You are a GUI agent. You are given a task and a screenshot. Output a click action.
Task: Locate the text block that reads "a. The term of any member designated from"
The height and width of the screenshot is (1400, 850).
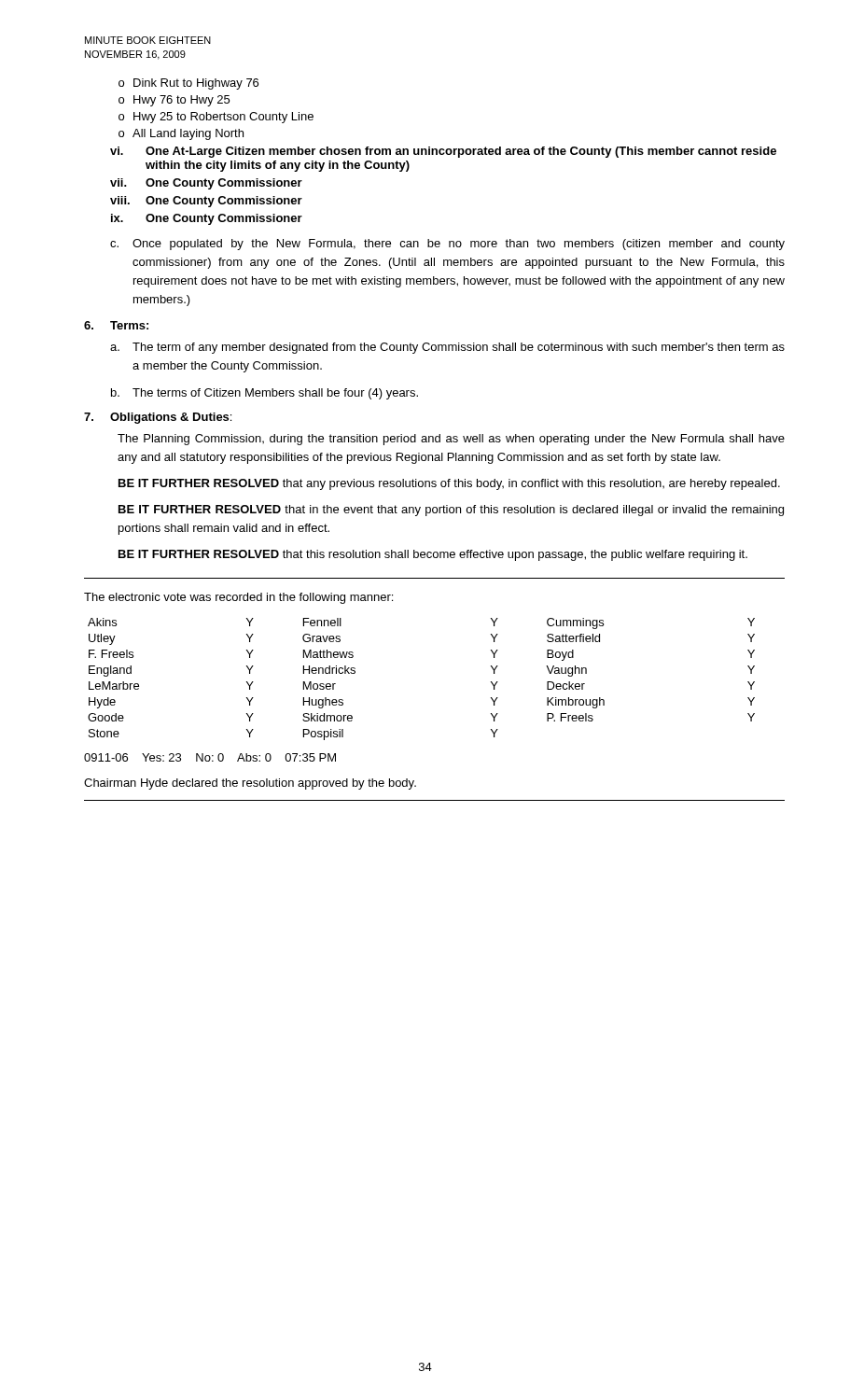(447, 357)
